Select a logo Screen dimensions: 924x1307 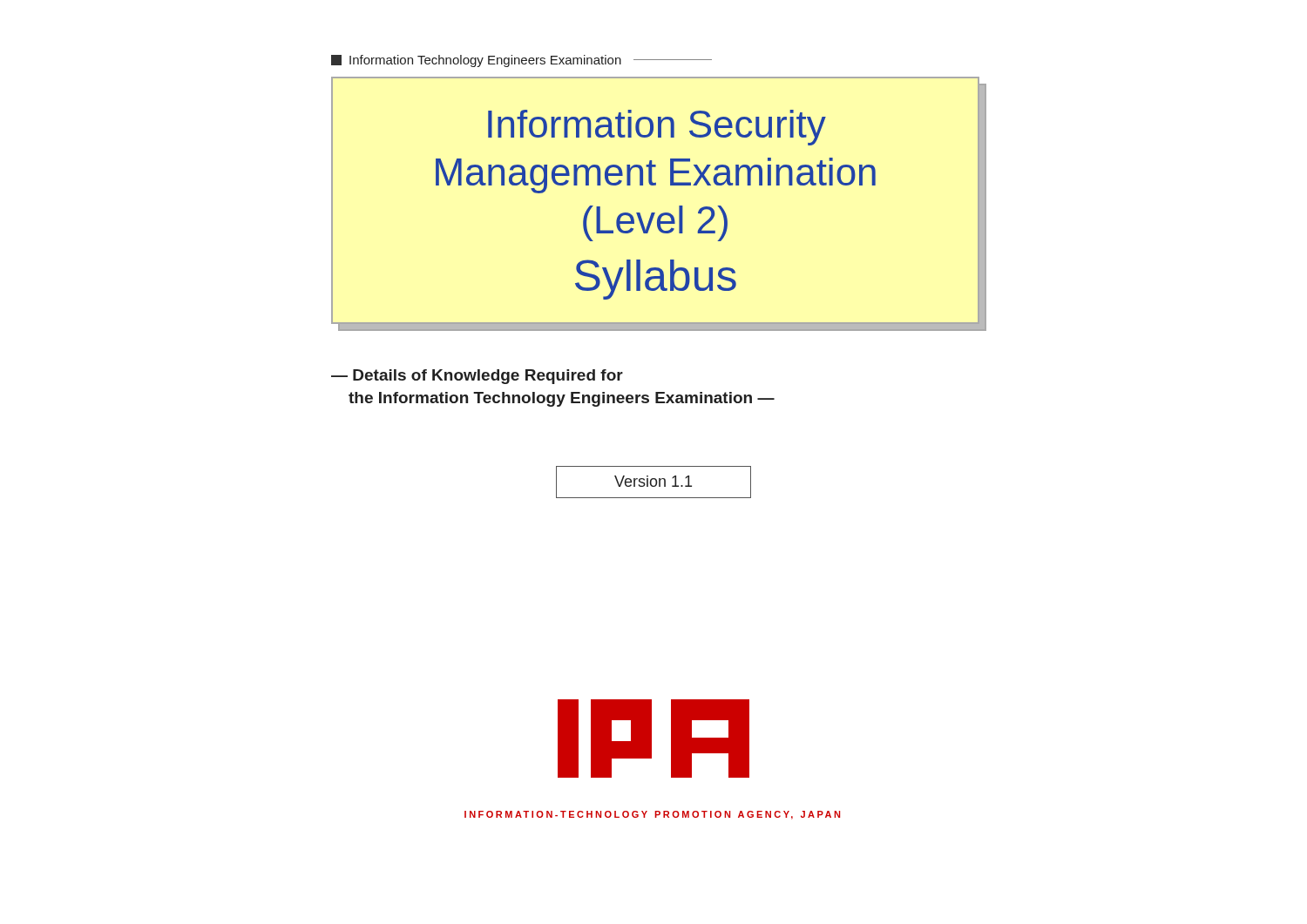[x=654, y=756]
